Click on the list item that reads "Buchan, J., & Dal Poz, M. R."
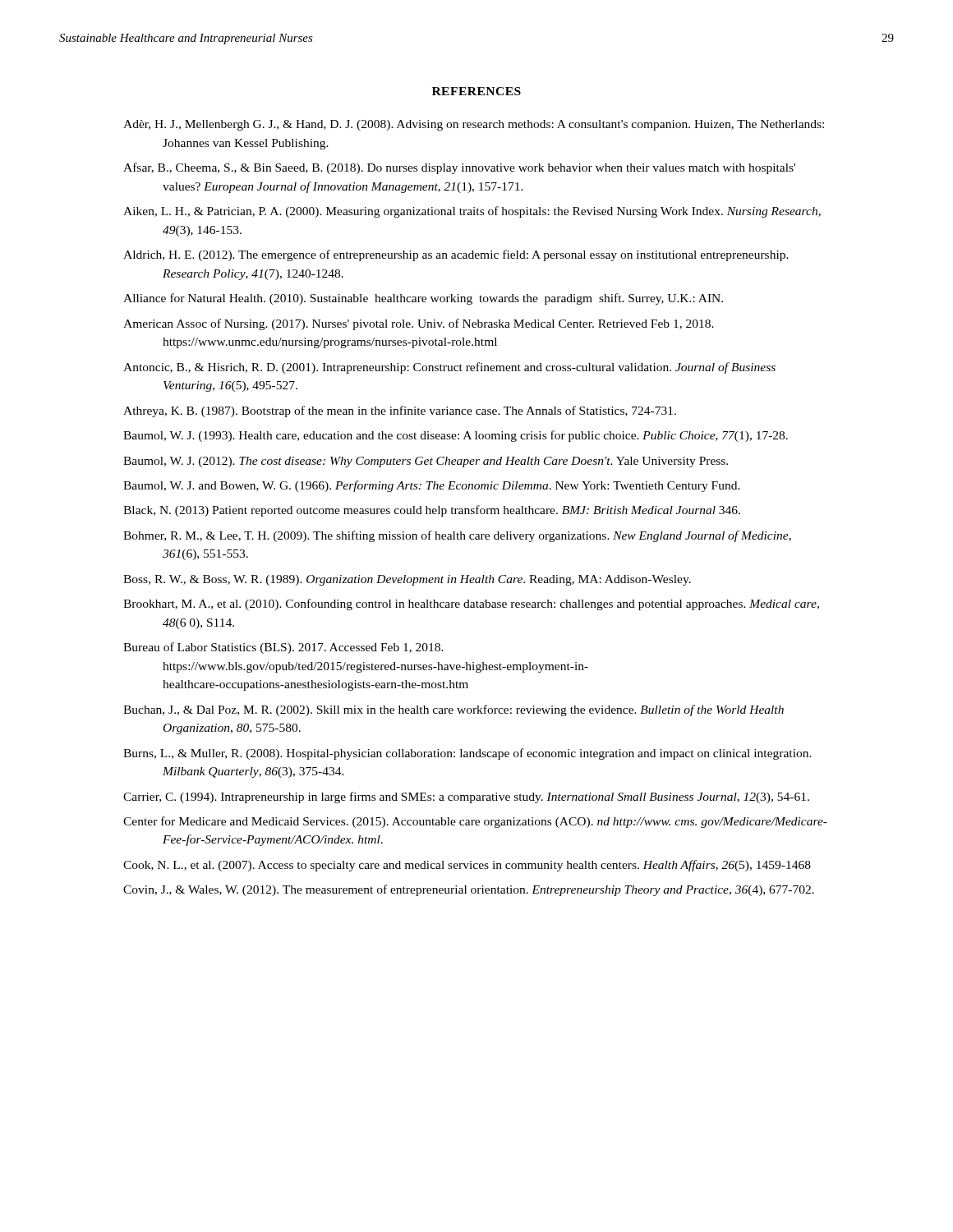Viewport: 953px width, 1232px height. click(454, 718)
